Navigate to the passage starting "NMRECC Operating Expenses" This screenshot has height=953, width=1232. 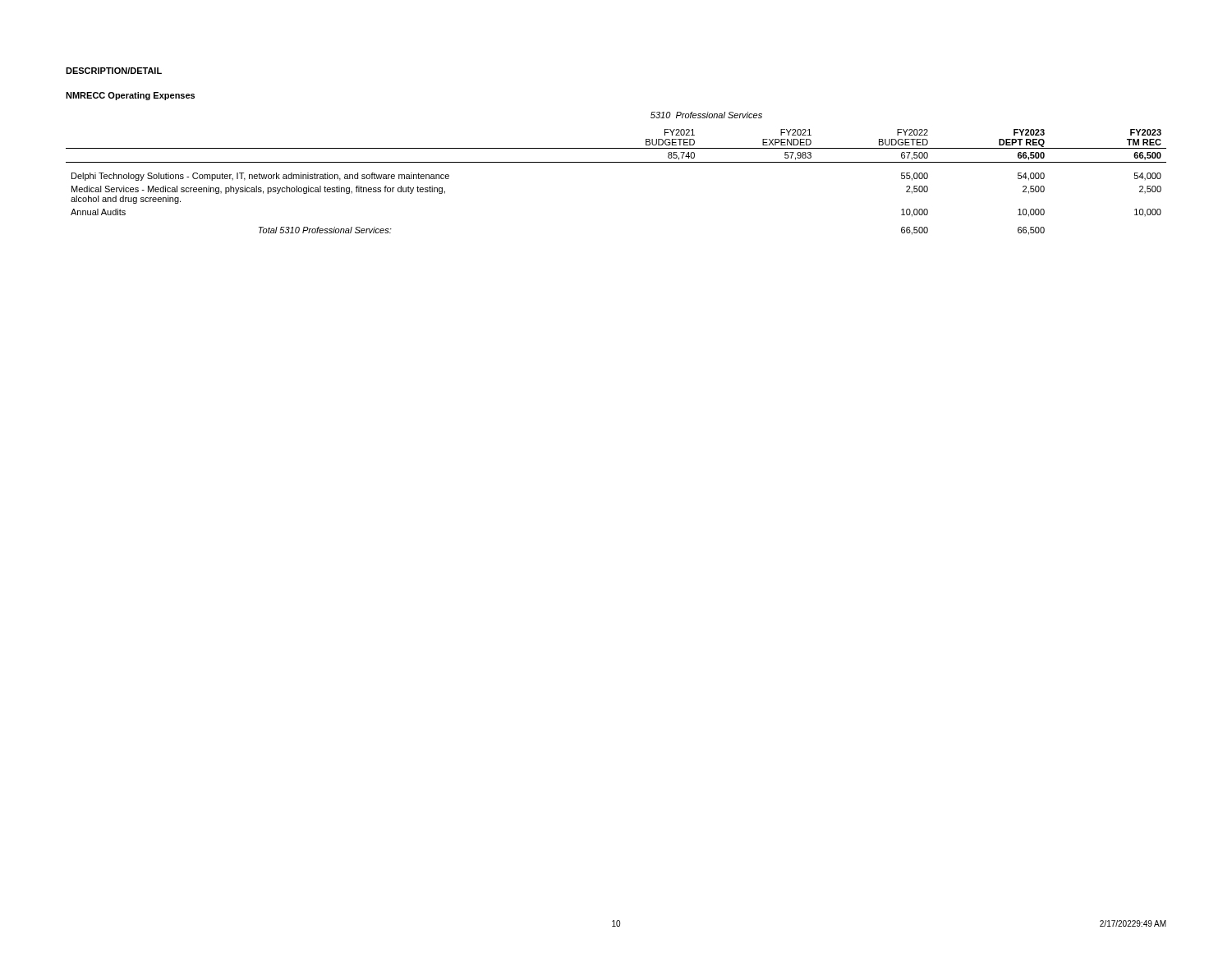tap(130, 95)
